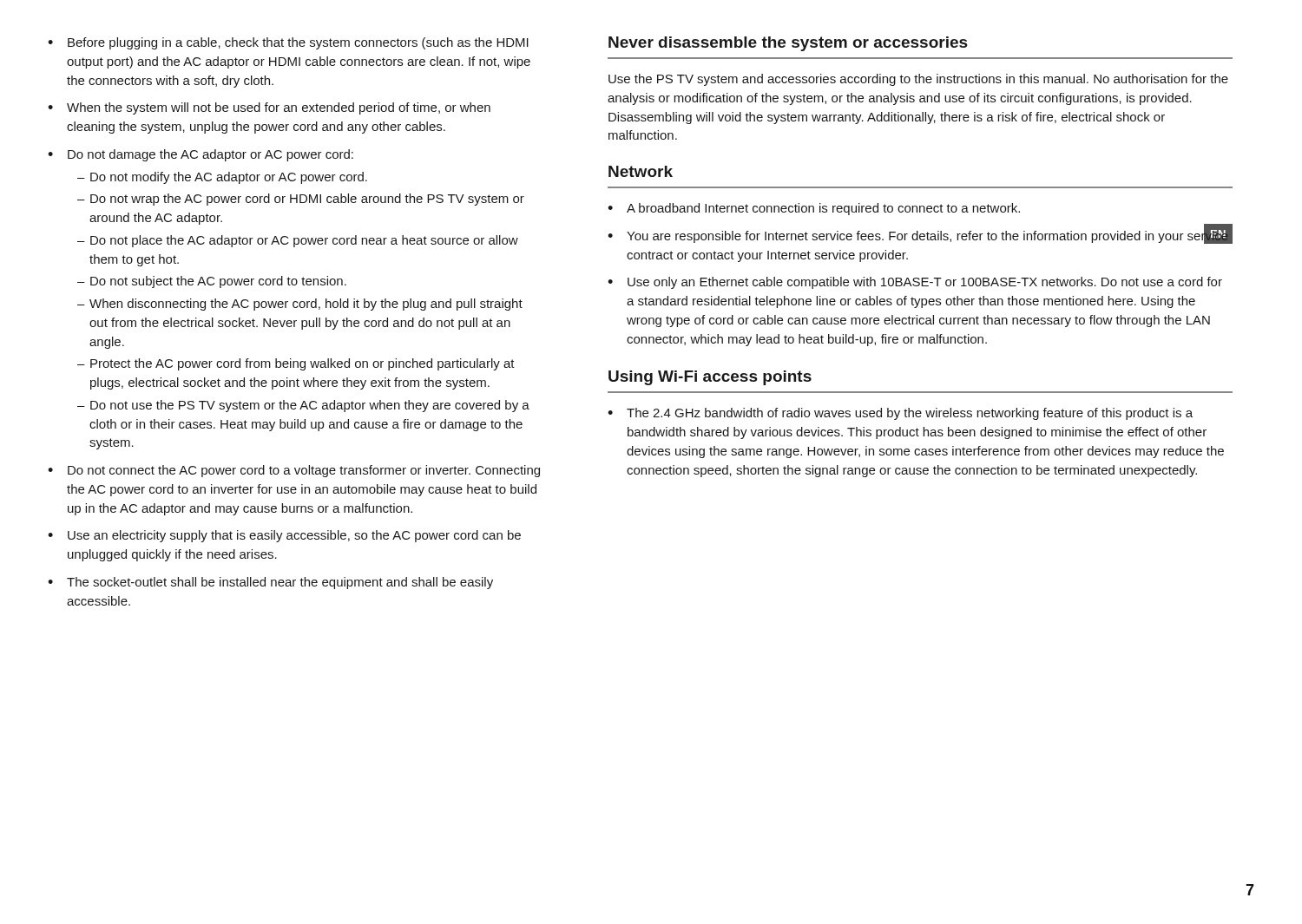Click where it says "Never disassemble the system or accessories"
Screen dimensions: 924x1302
(788, 42)
